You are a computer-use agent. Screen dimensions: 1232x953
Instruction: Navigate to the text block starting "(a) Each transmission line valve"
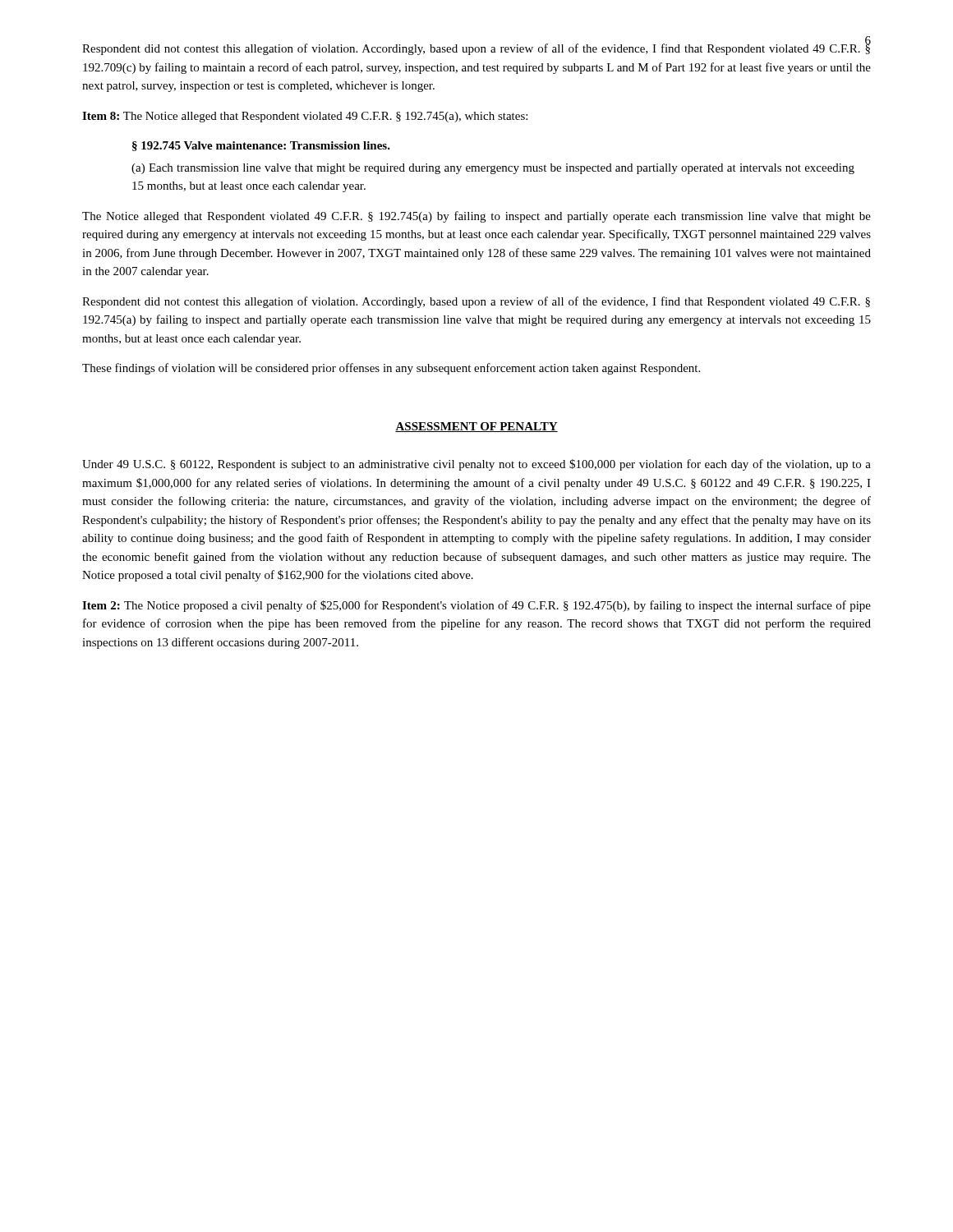pyautogui.click(x=493, y=177)
